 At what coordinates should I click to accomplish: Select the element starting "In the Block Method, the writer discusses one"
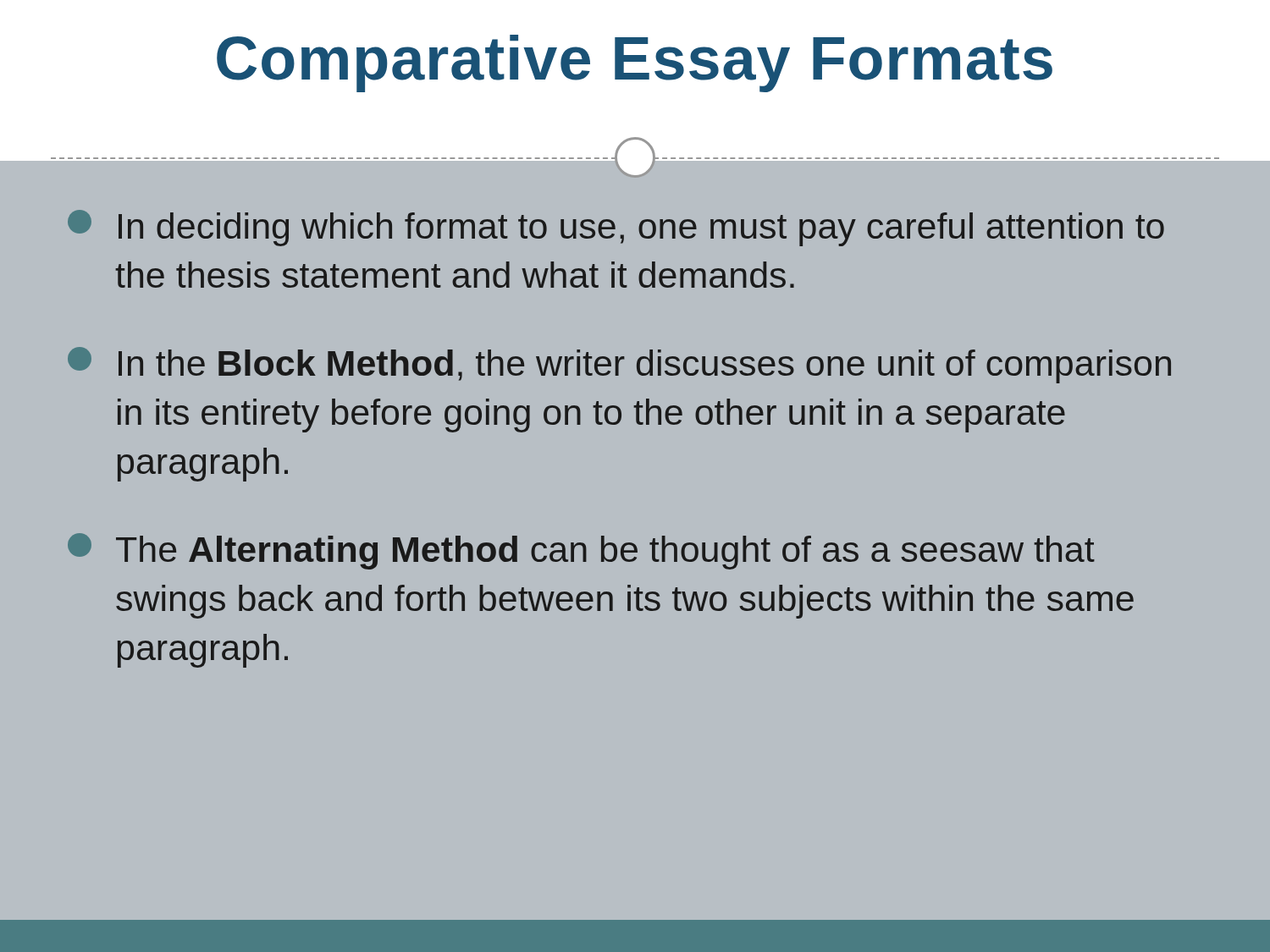tap(635, 412)
